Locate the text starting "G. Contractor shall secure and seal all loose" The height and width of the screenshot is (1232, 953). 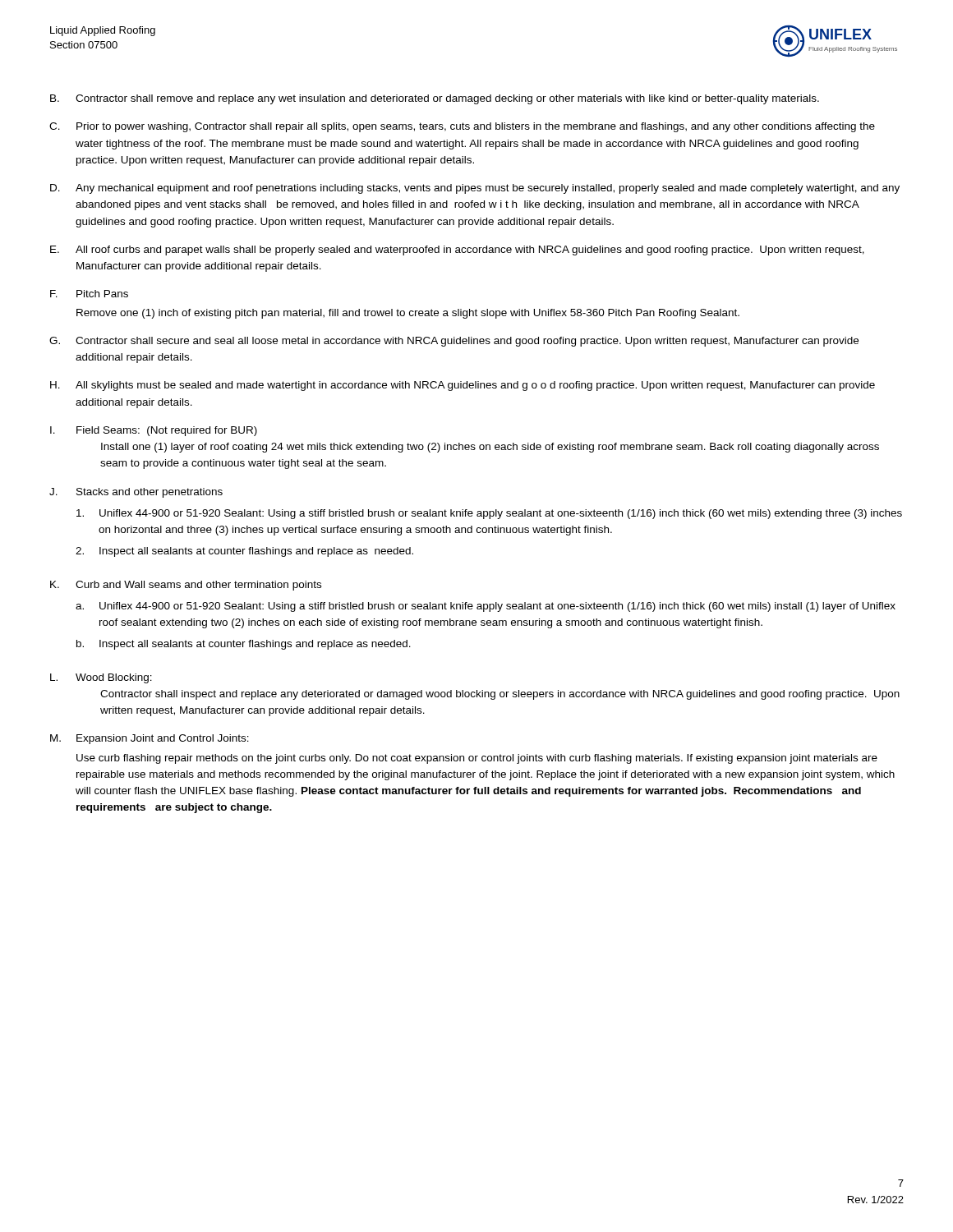pos(476,349)
